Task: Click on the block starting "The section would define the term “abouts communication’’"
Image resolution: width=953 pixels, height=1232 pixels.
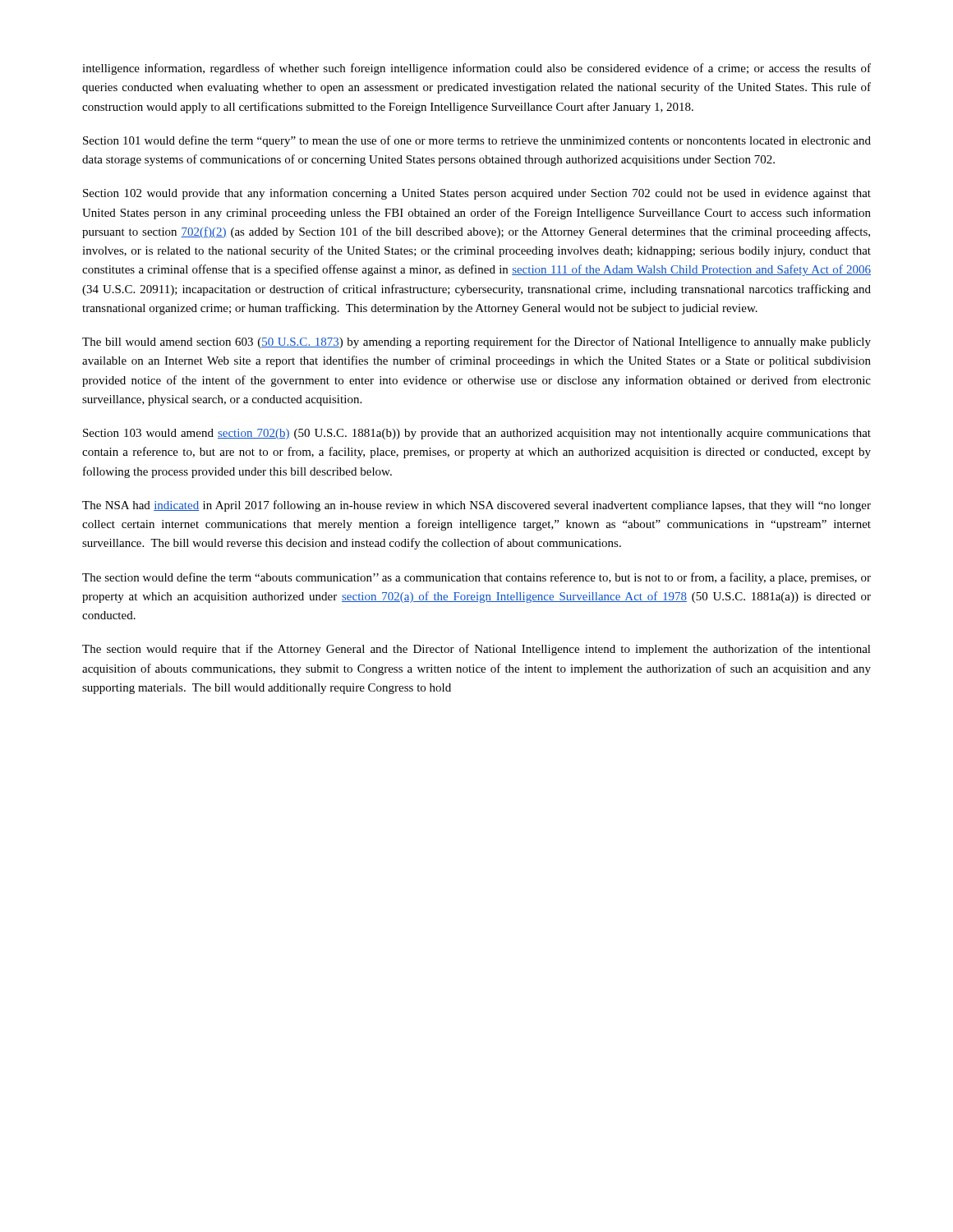Action: tap(476, 596)
